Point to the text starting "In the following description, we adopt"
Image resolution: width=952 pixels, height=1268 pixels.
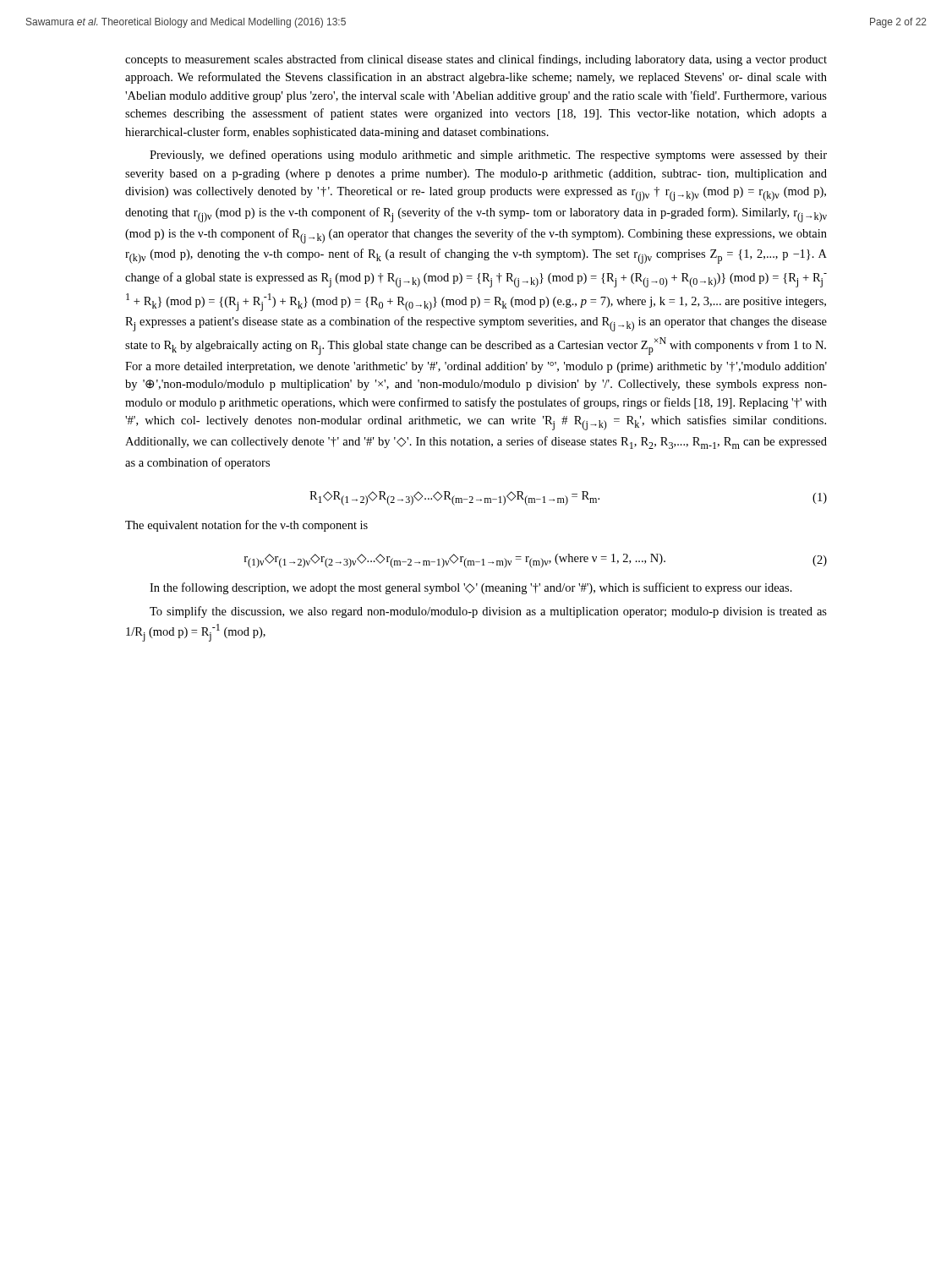tap(476, 588)
